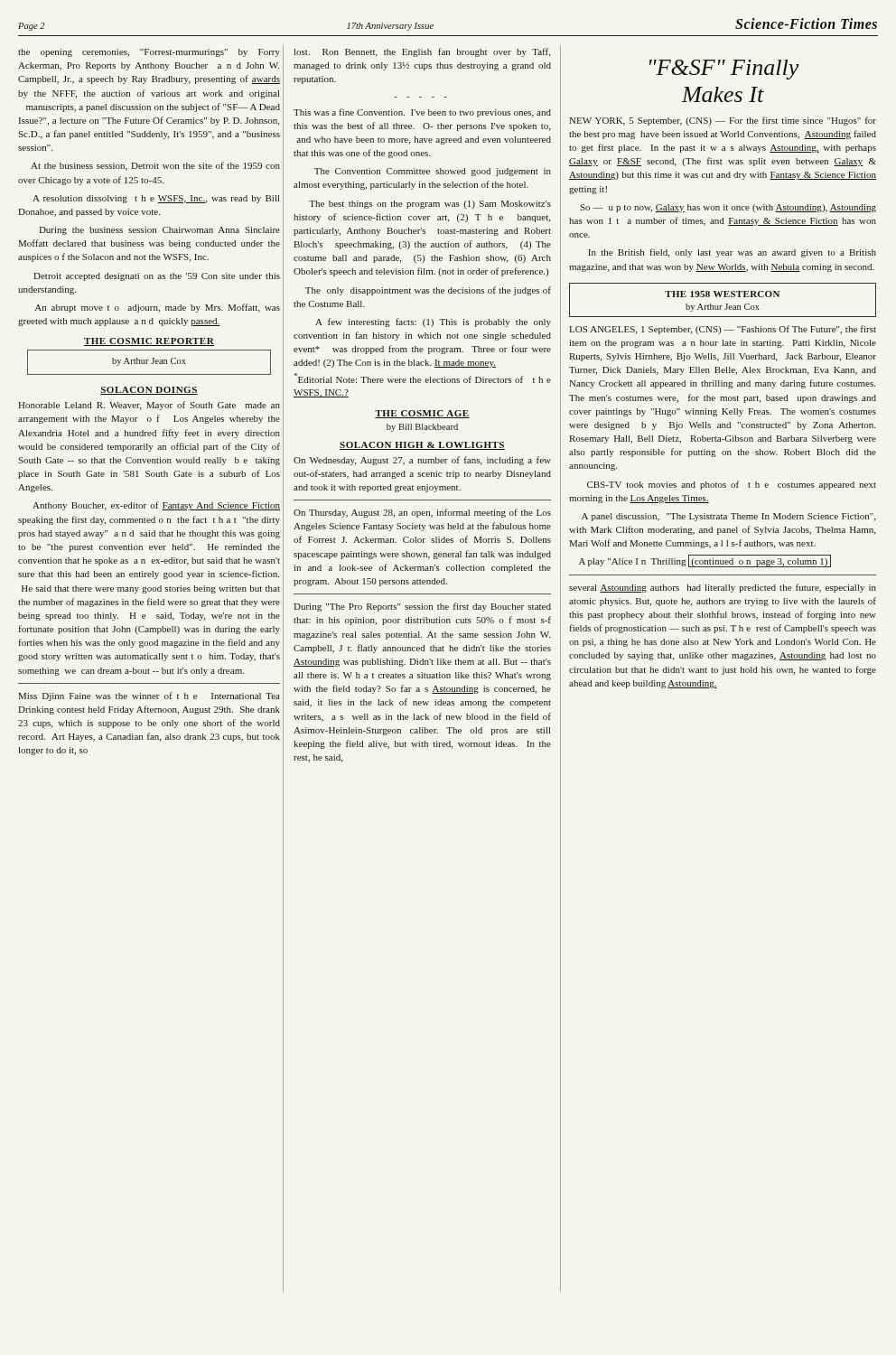Screen dimensions: 1355x896
Task: Locate the passage starting "by Bill Blackbeard"
Action: pyautogui.click(x=422, y=426)
